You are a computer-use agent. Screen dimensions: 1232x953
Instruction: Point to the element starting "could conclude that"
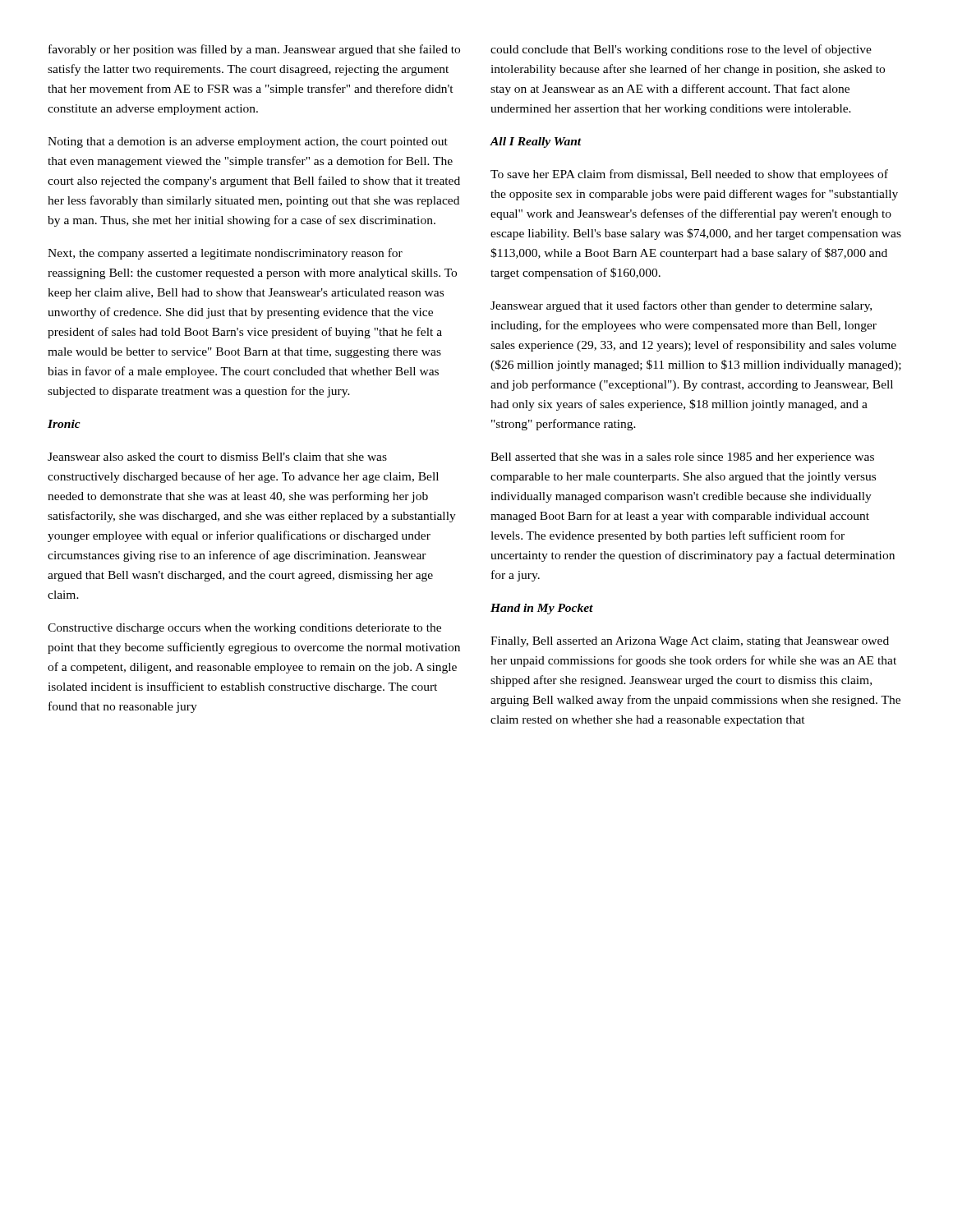pyautogui.click(x=697, y=79)
